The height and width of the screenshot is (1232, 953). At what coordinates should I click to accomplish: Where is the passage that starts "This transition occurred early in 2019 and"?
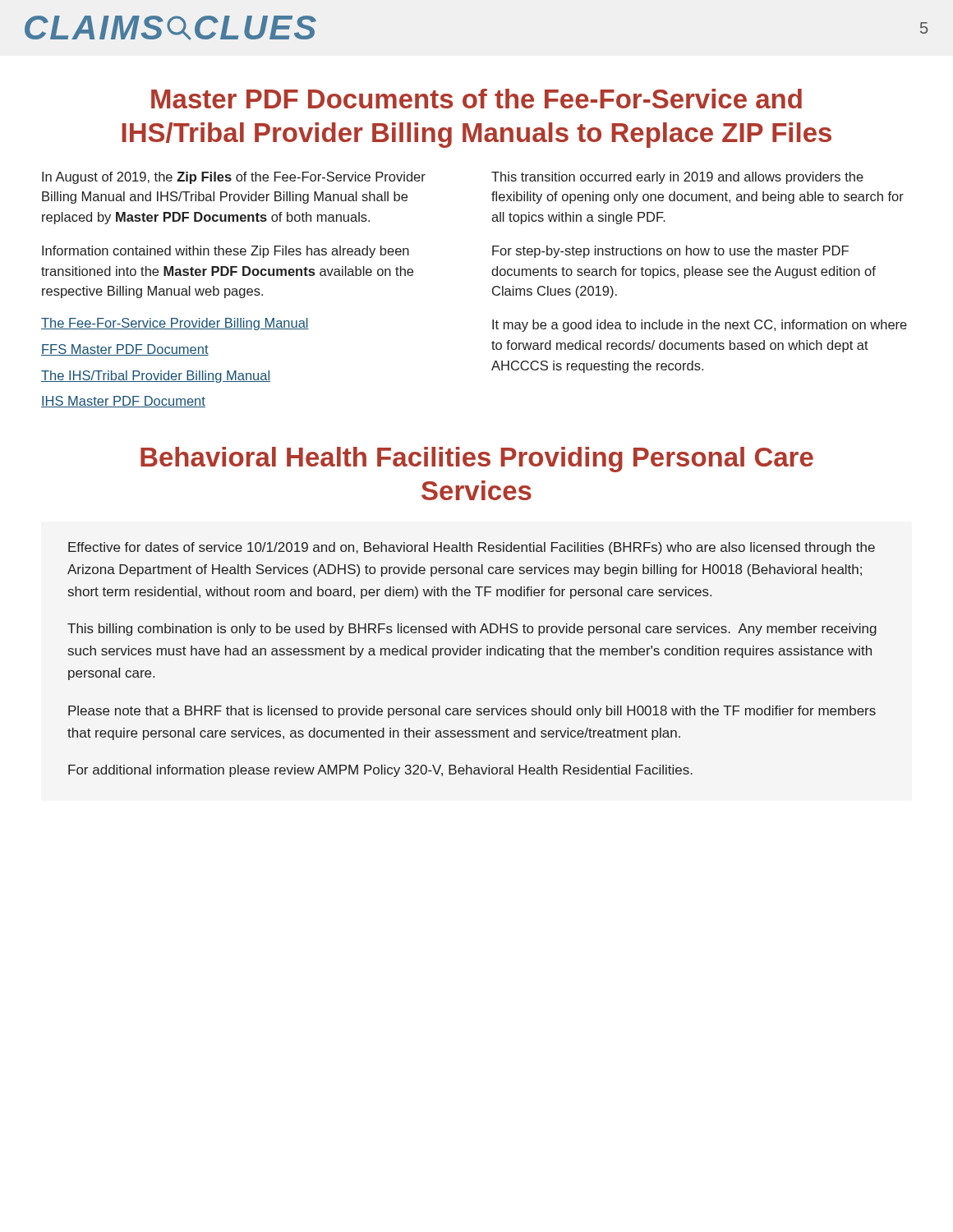pyautogui.click(x=697, y=197)
